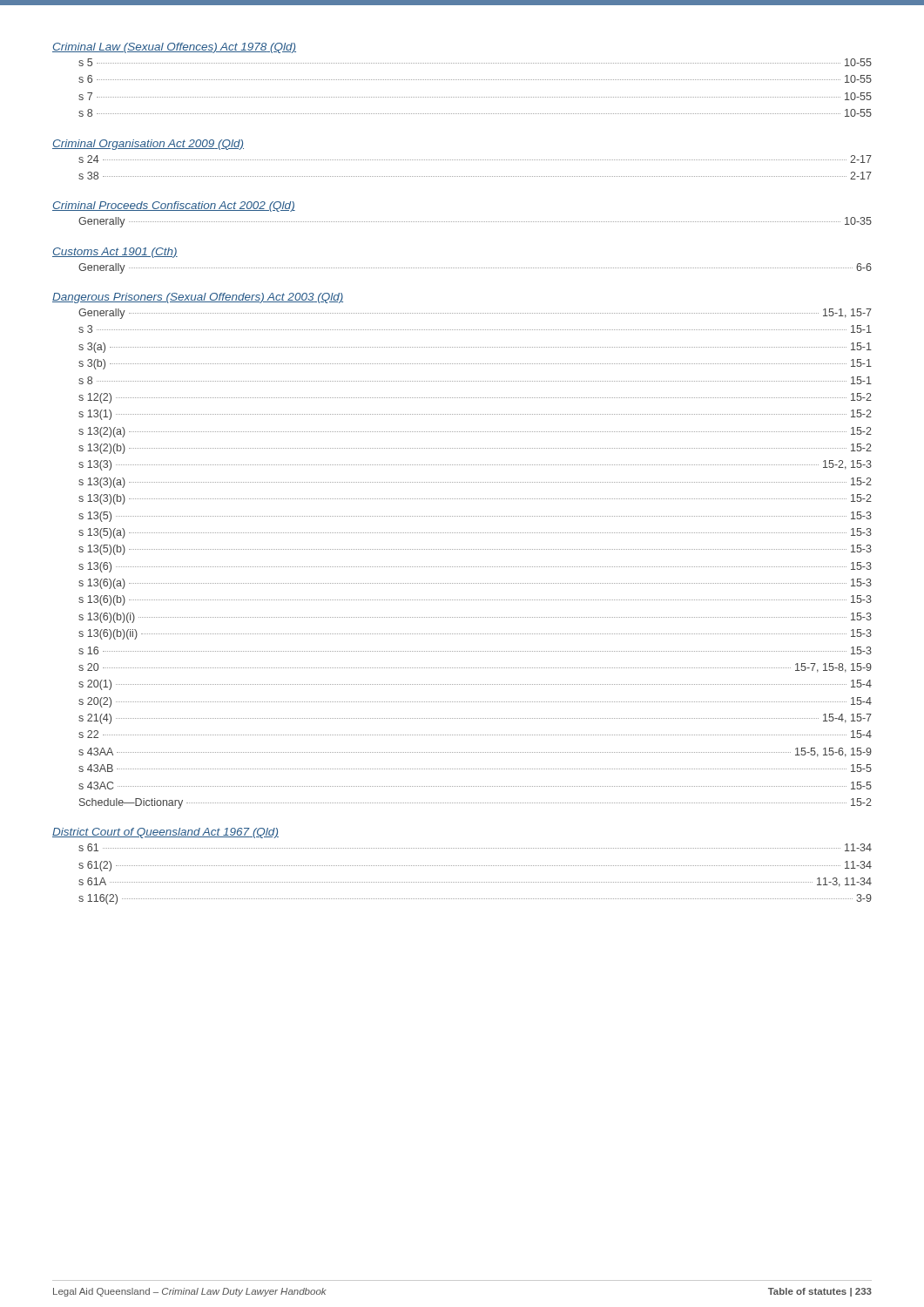Locate the list item that reads "s 20(2)15-4"
Image resolution: width=924 pixels, height=1307 pixels.
point(475,702)
